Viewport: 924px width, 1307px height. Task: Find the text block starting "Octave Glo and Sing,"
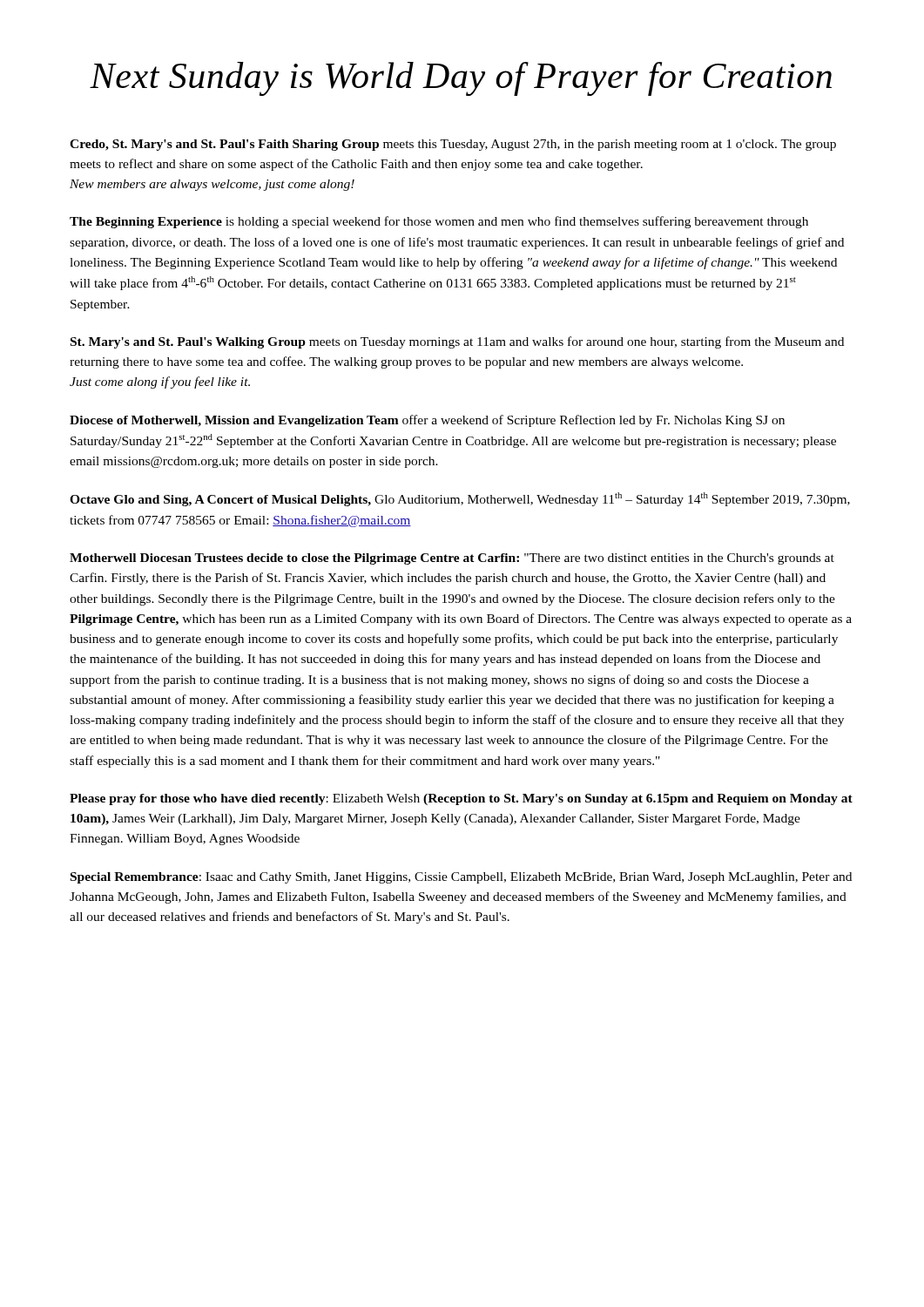pyautogui.click(x=460, y=508)
